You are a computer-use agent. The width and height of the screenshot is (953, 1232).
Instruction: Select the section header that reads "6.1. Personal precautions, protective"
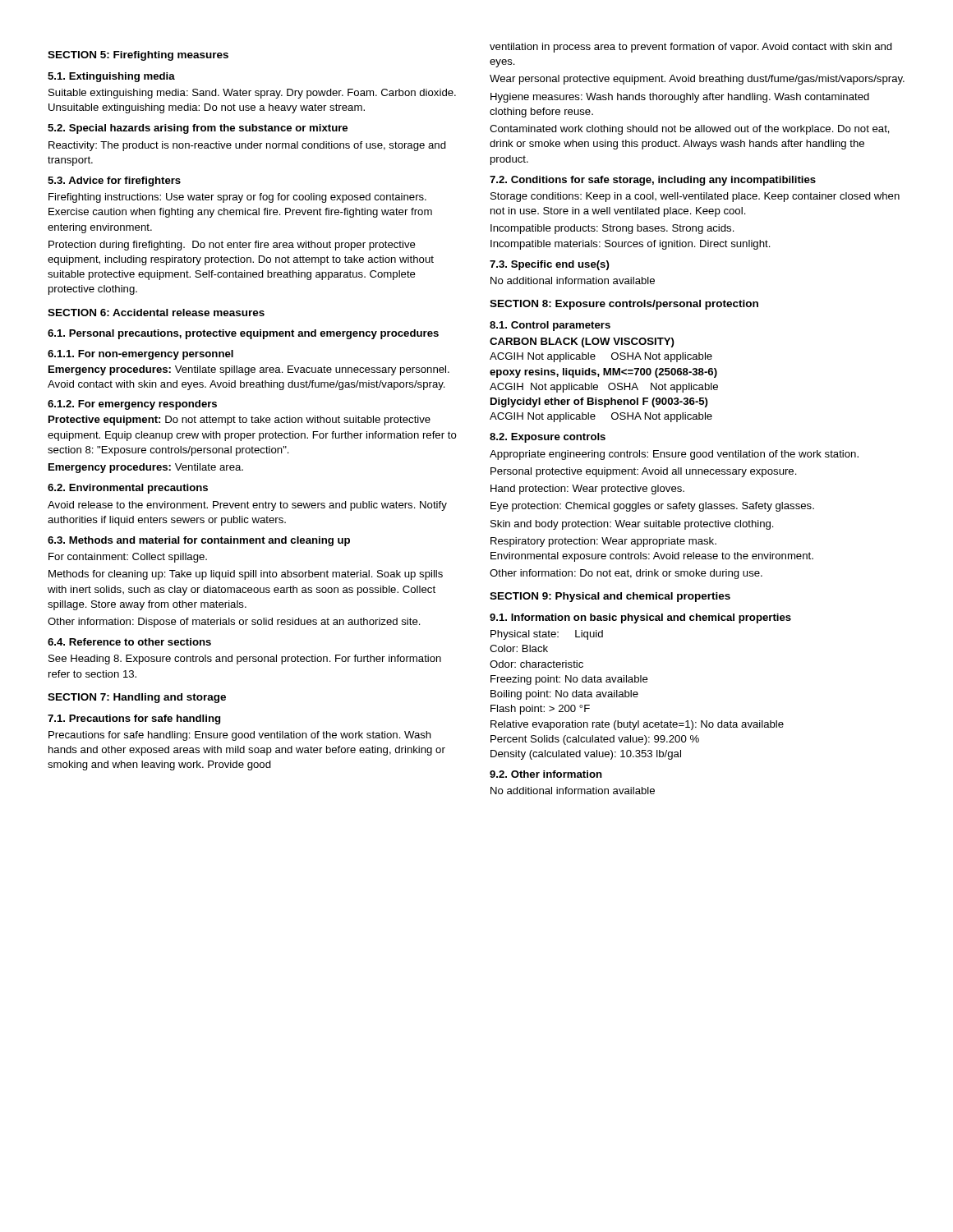(x=243, y=333)
